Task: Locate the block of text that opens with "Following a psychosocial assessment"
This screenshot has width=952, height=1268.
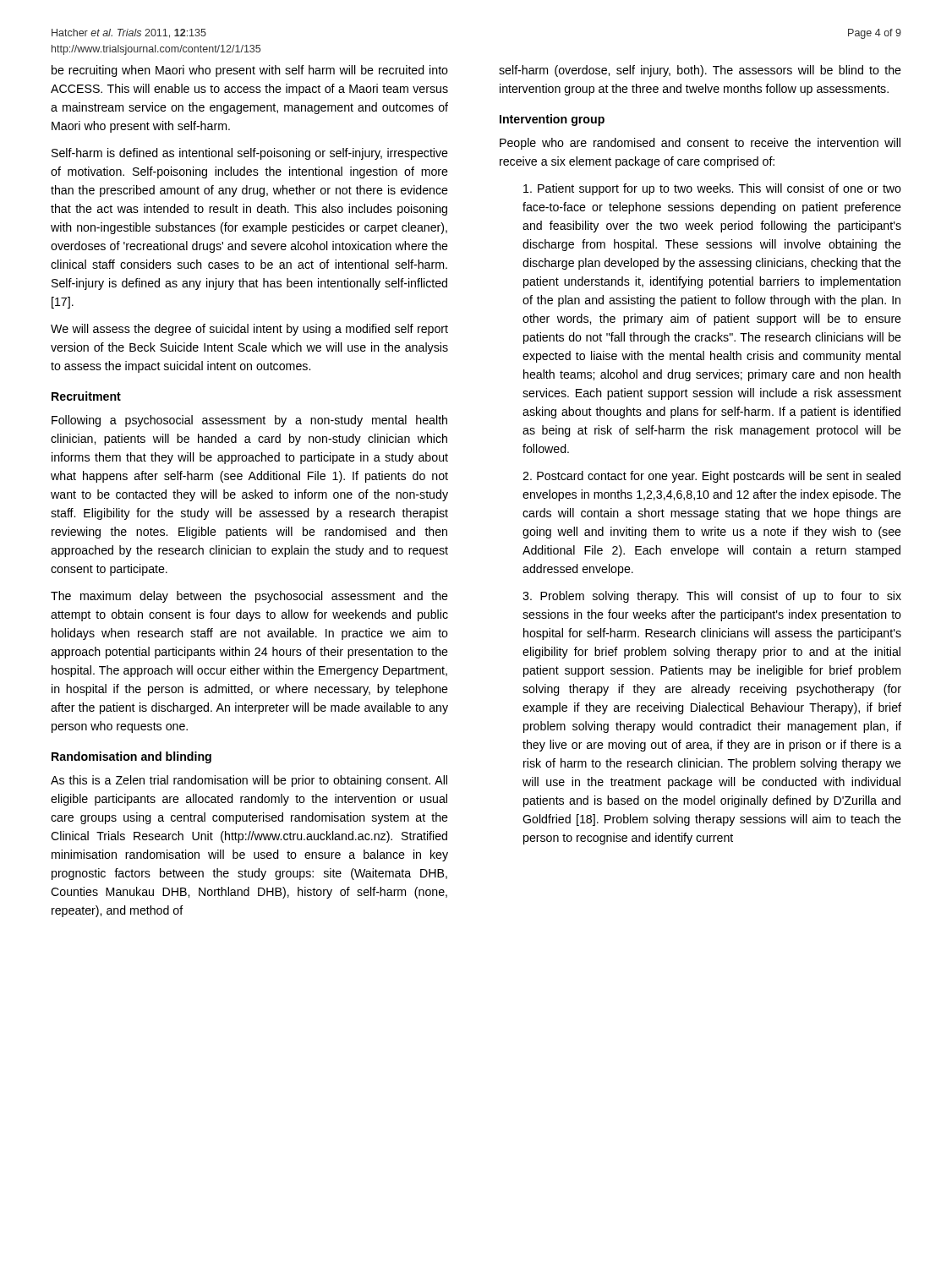Action: (x=249, y=495)
